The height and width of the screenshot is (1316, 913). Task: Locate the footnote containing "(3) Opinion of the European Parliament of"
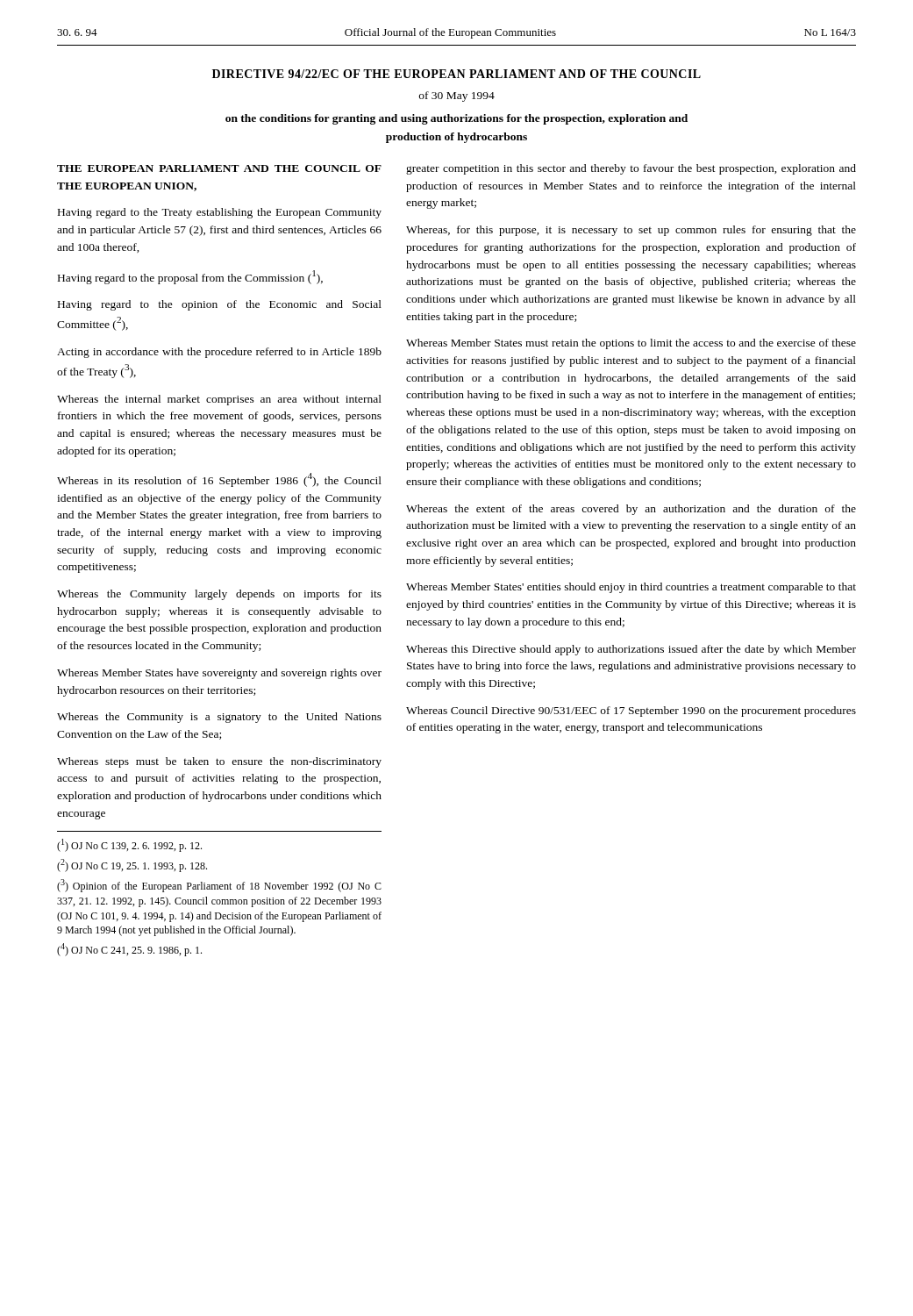(219, 907)
